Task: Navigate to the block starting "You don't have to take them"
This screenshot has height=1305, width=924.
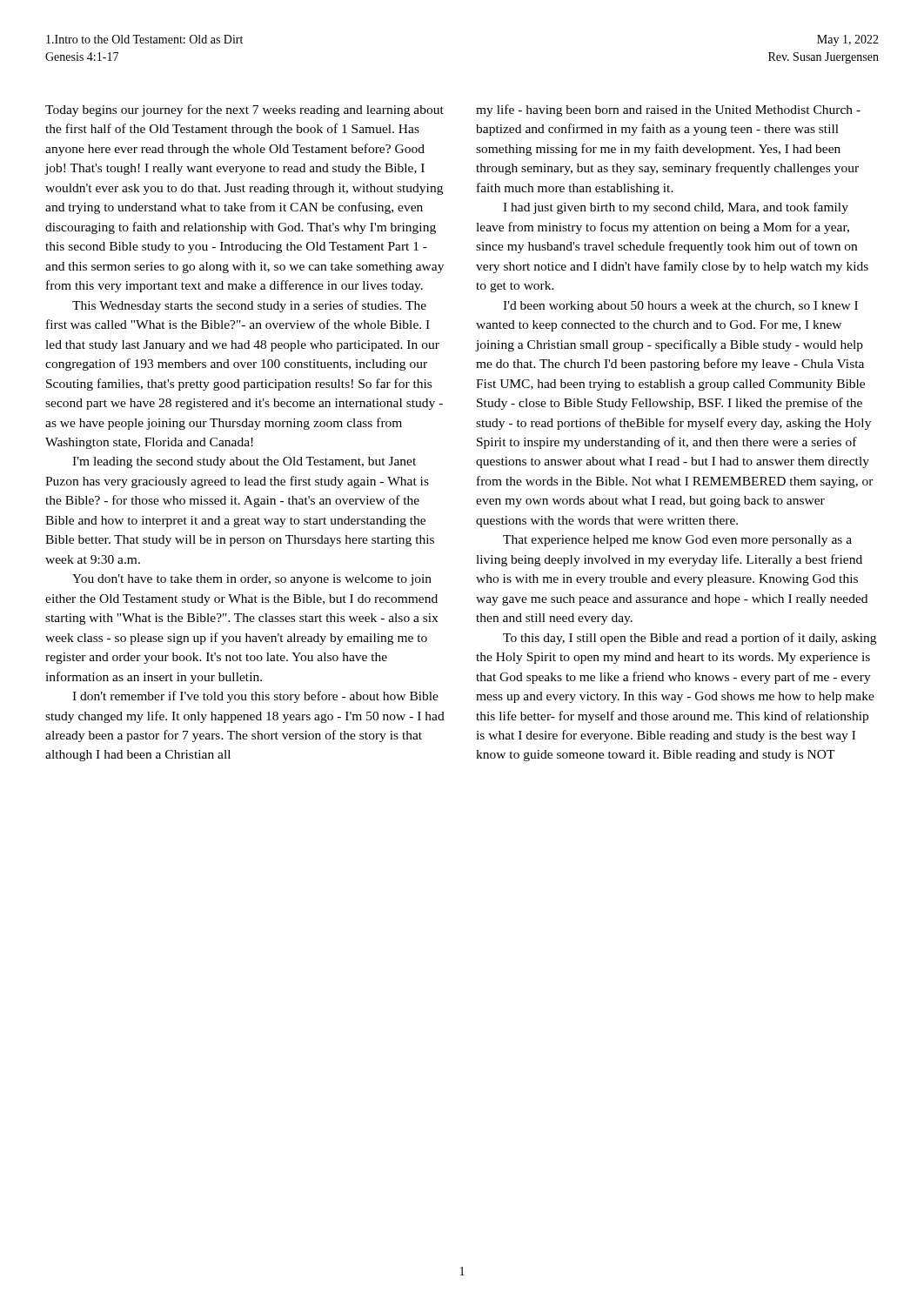Action: [x=247, y=628]
